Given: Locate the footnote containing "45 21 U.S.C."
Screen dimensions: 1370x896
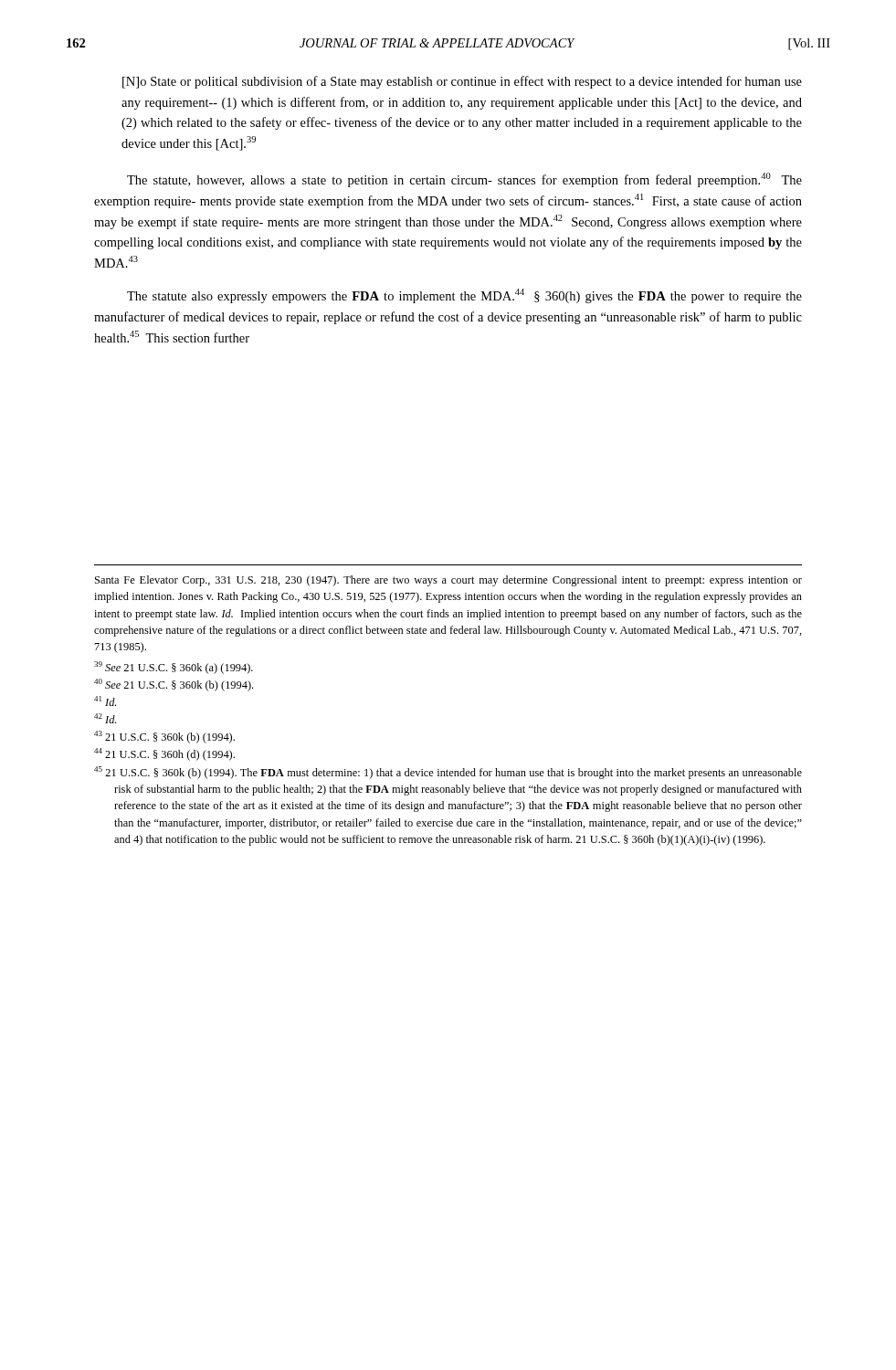Looking at the screenshot, I should click(448, 805).
